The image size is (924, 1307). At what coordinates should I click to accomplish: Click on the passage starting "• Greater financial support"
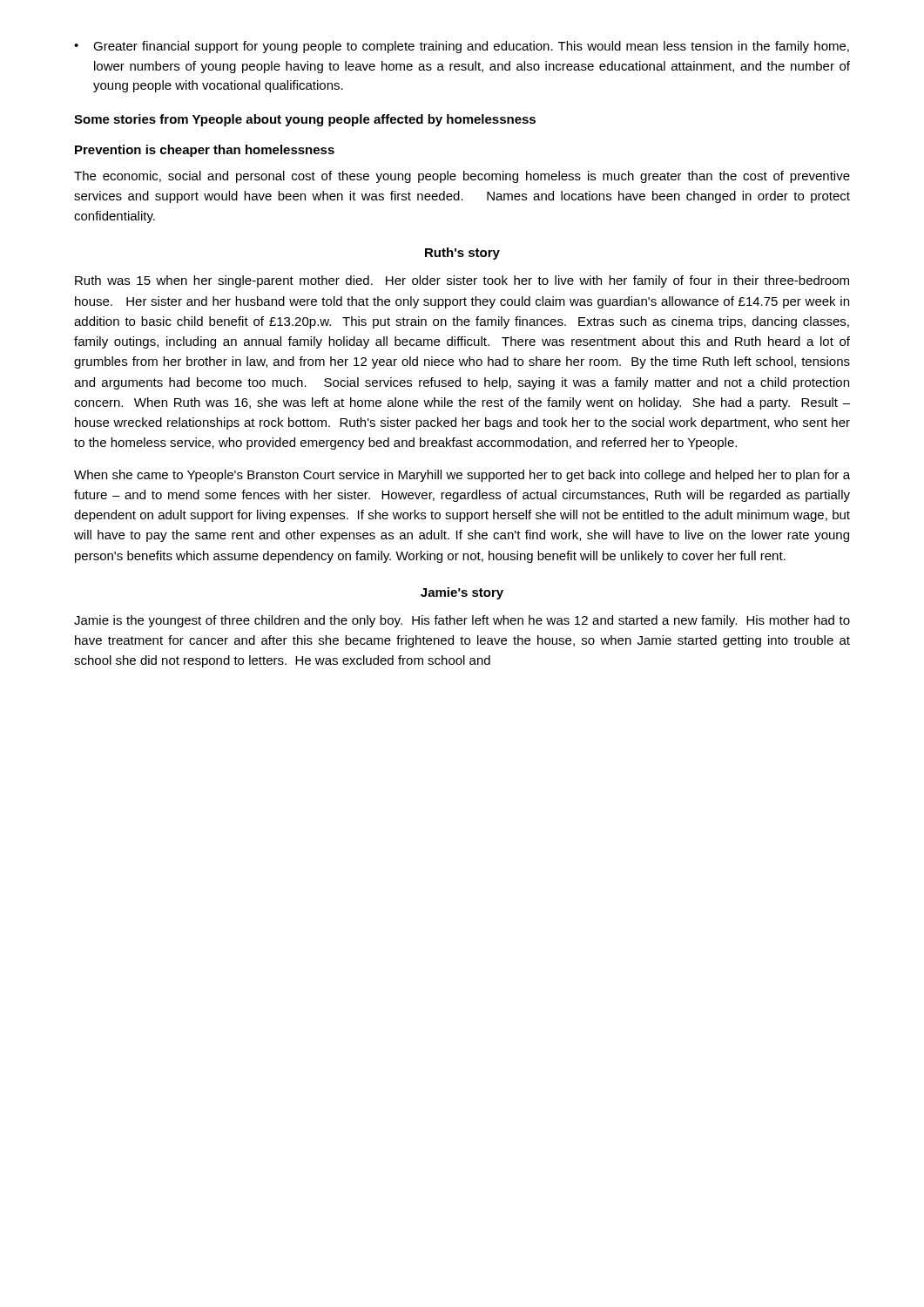[462, 66]
